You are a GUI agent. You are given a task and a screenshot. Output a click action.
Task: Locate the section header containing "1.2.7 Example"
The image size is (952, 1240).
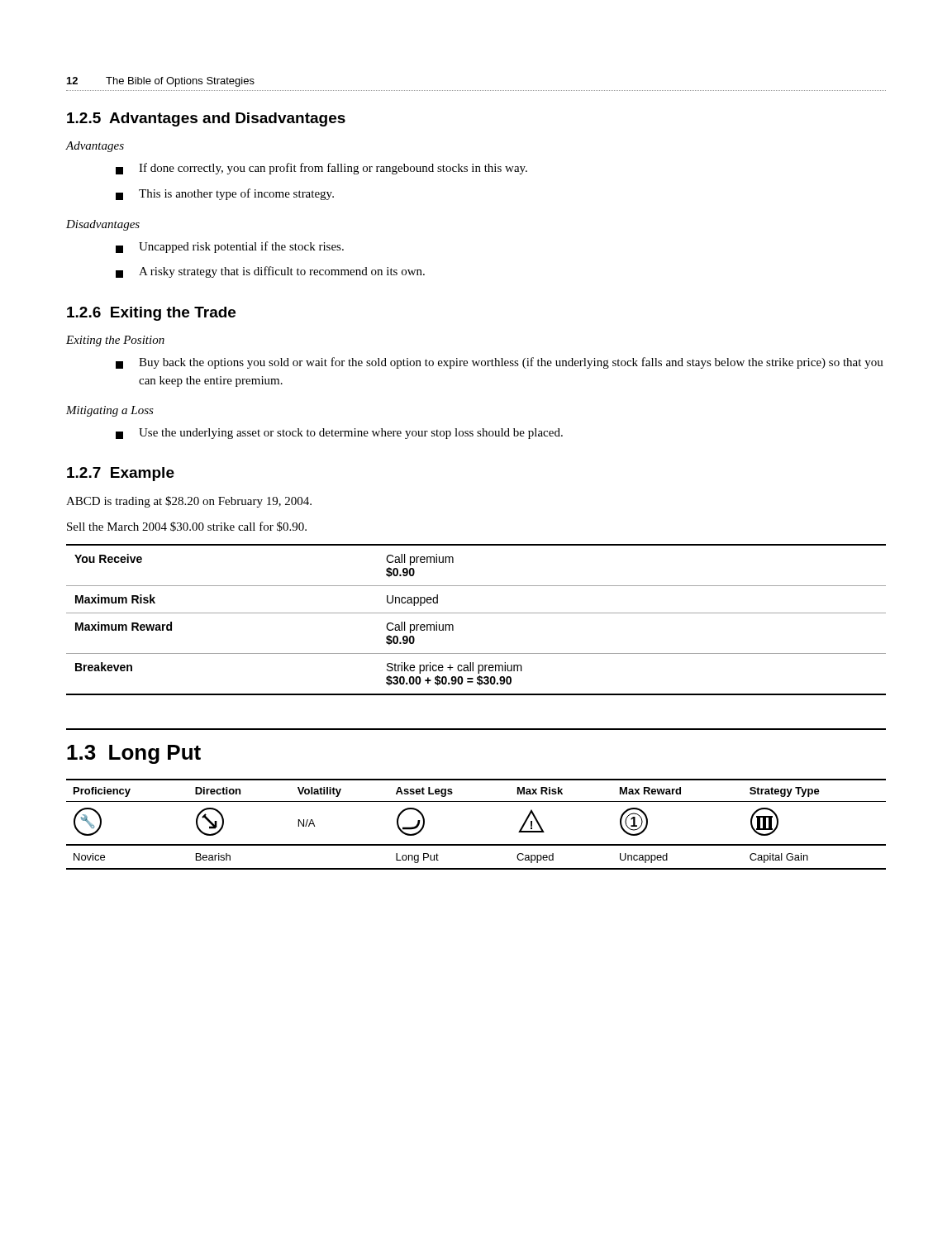(x=120, y=473)
